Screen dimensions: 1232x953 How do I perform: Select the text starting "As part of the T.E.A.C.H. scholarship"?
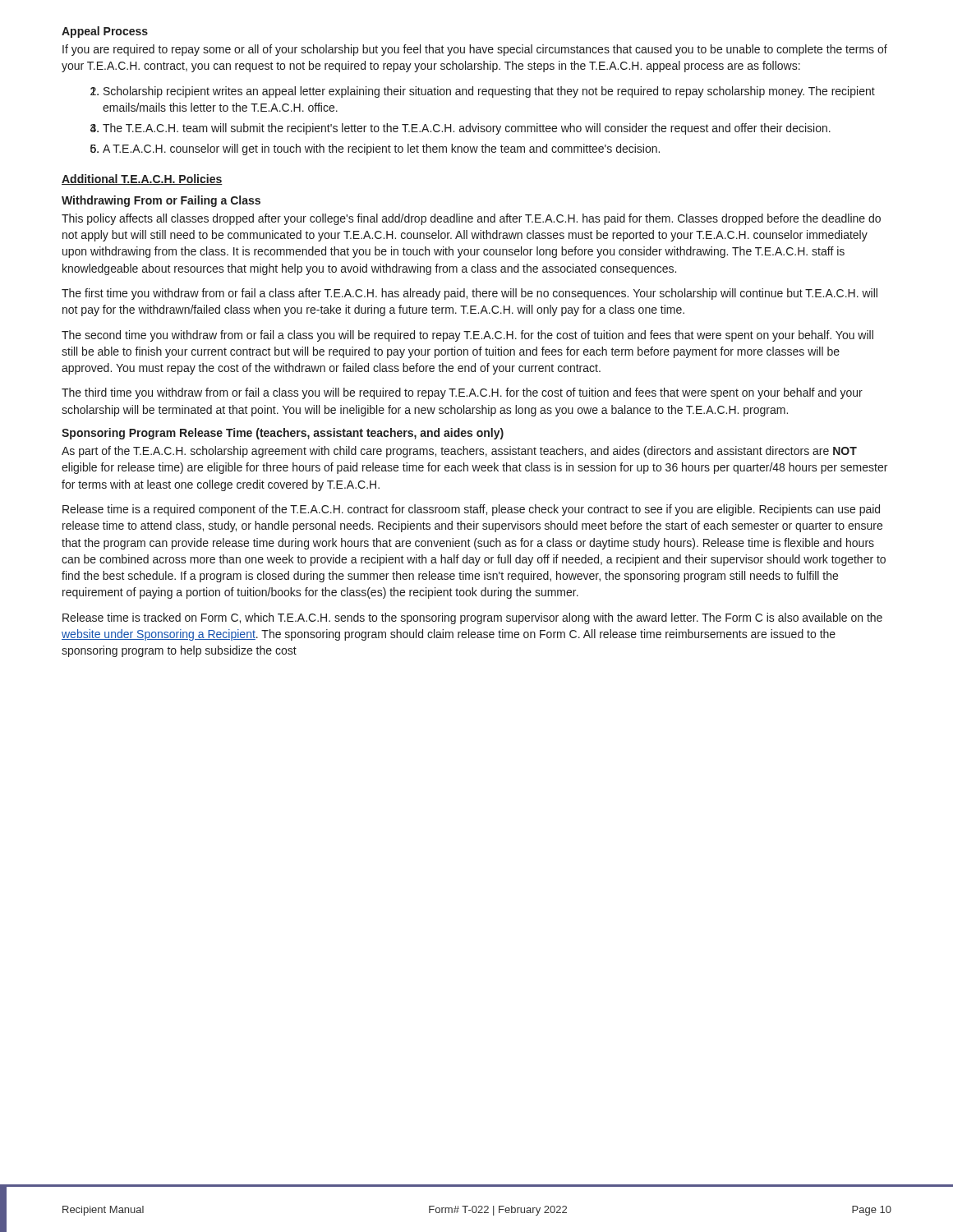(x=476, y=468)
